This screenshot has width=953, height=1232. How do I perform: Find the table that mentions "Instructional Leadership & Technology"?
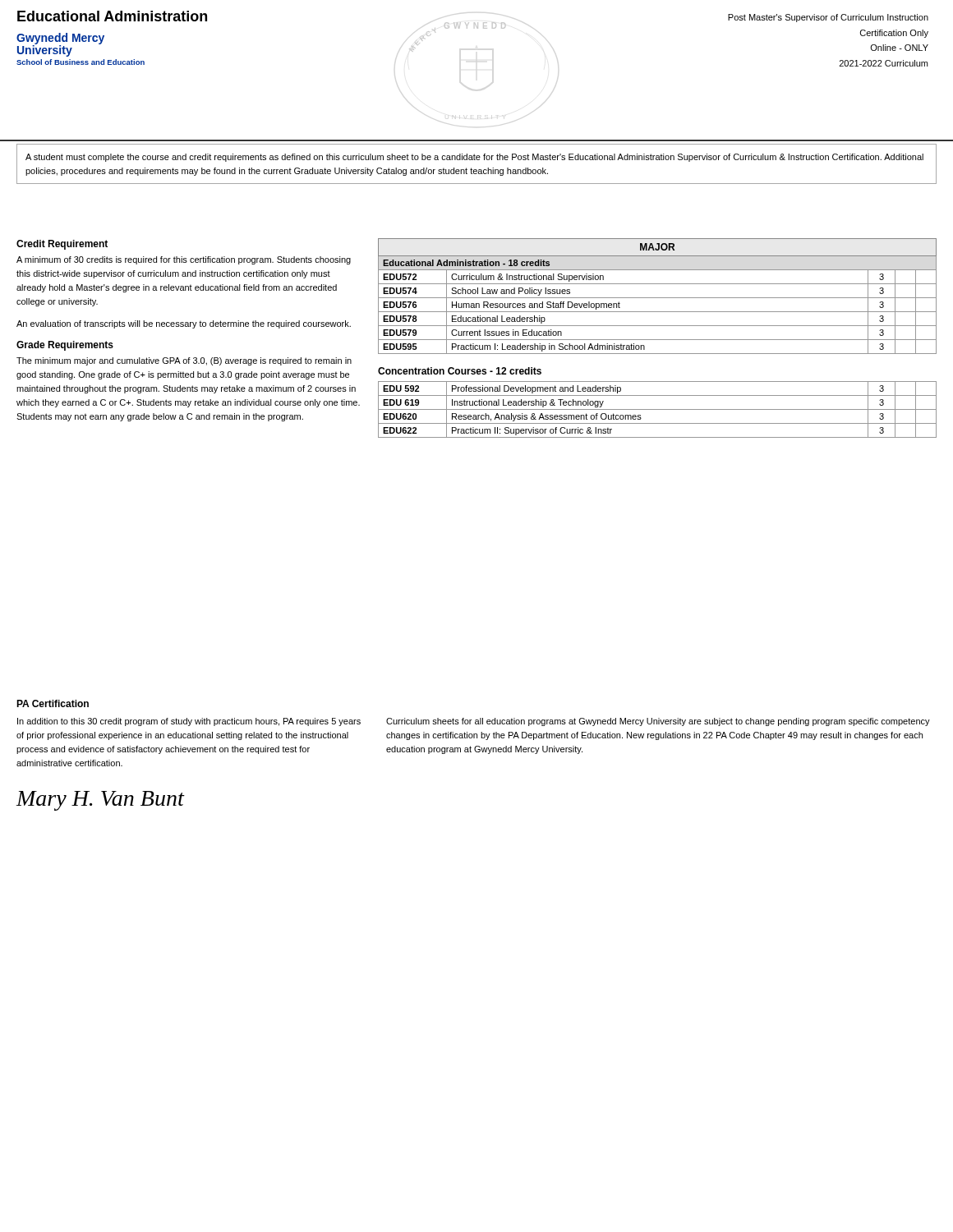657,409
